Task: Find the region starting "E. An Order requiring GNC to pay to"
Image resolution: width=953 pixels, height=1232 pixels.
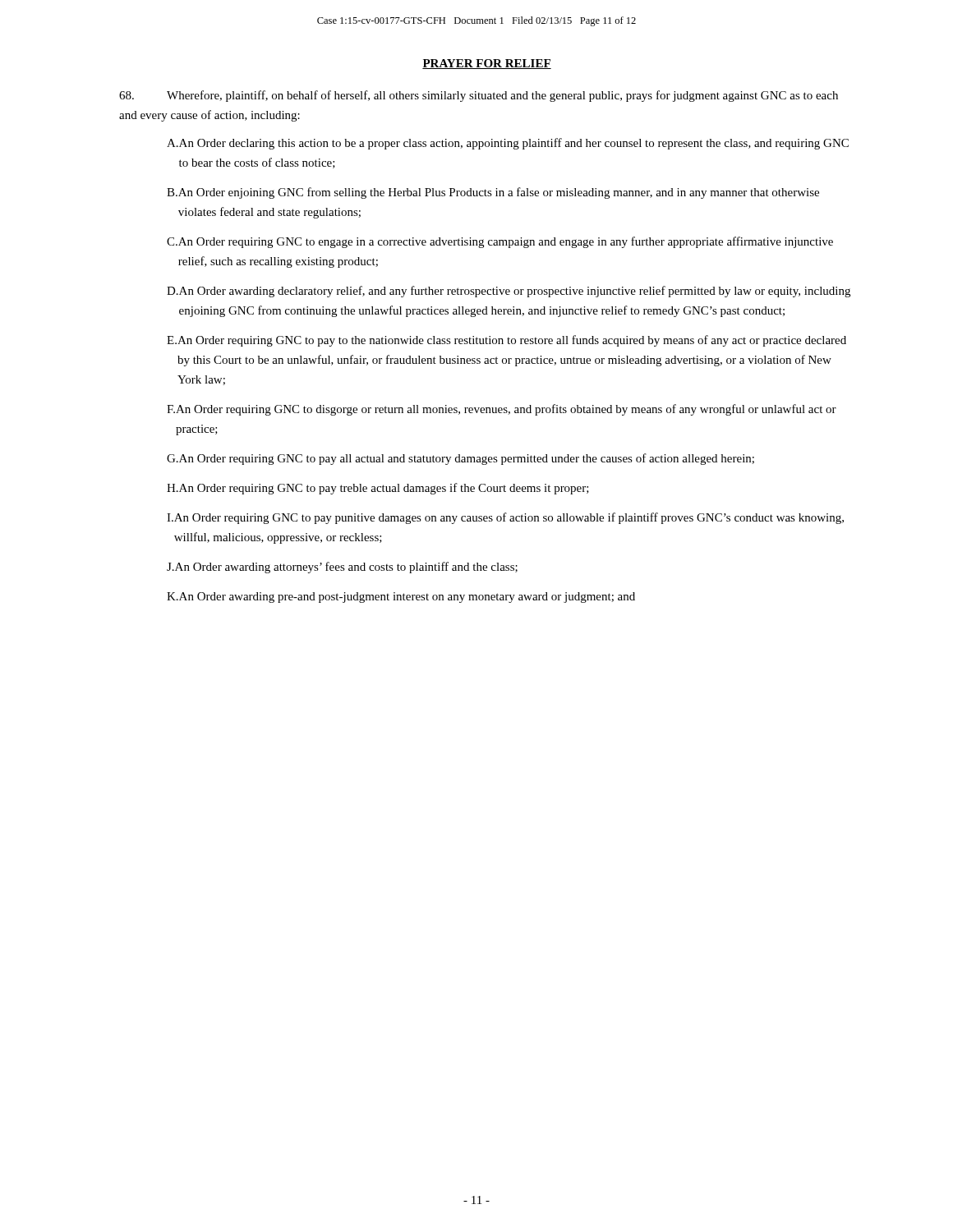Action: (x=487, y=360)
